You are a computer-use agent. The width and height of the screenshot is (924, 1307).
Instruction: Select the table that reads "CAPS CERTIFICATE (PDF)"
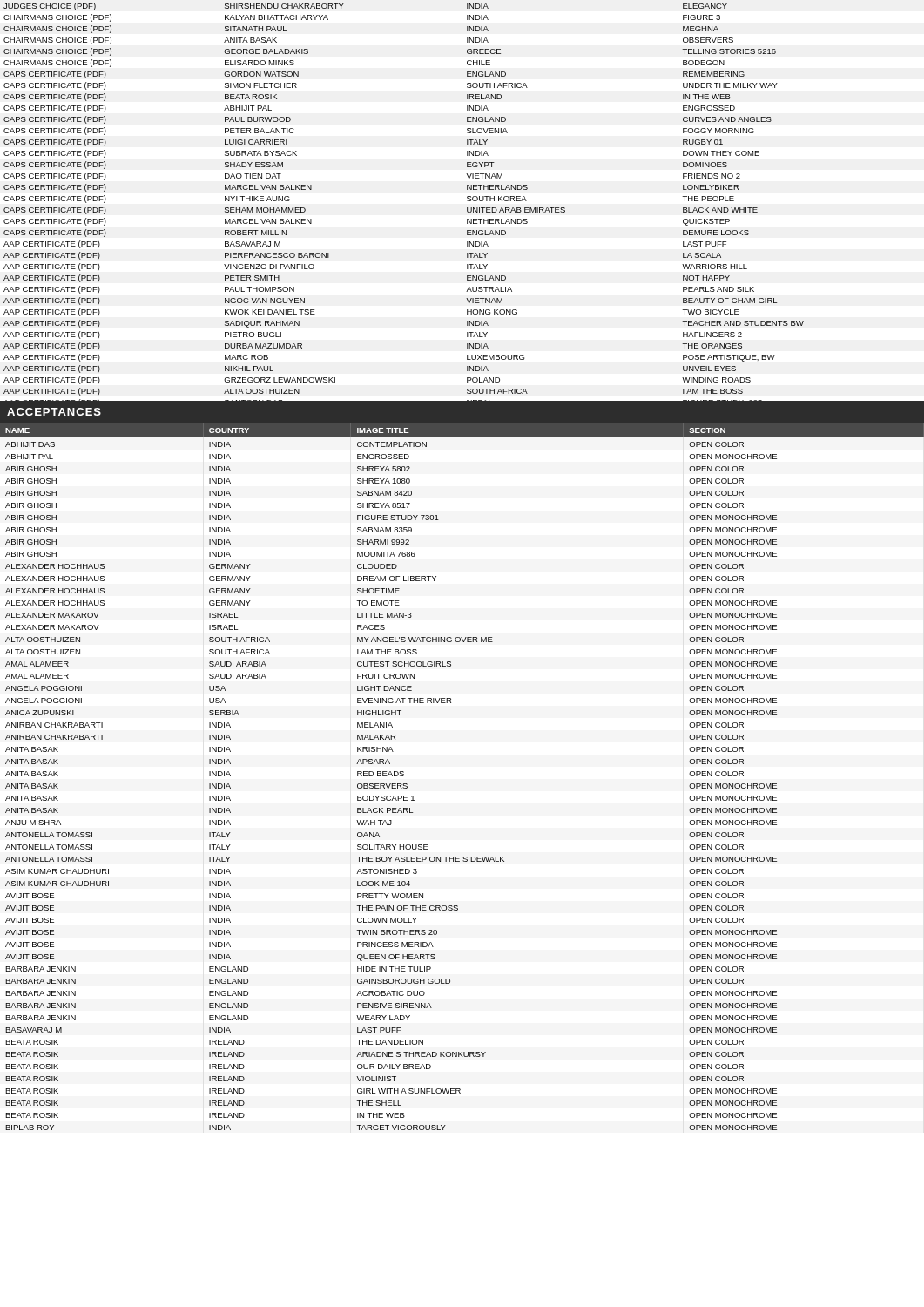pyautogui.click(x=462, y=204)
